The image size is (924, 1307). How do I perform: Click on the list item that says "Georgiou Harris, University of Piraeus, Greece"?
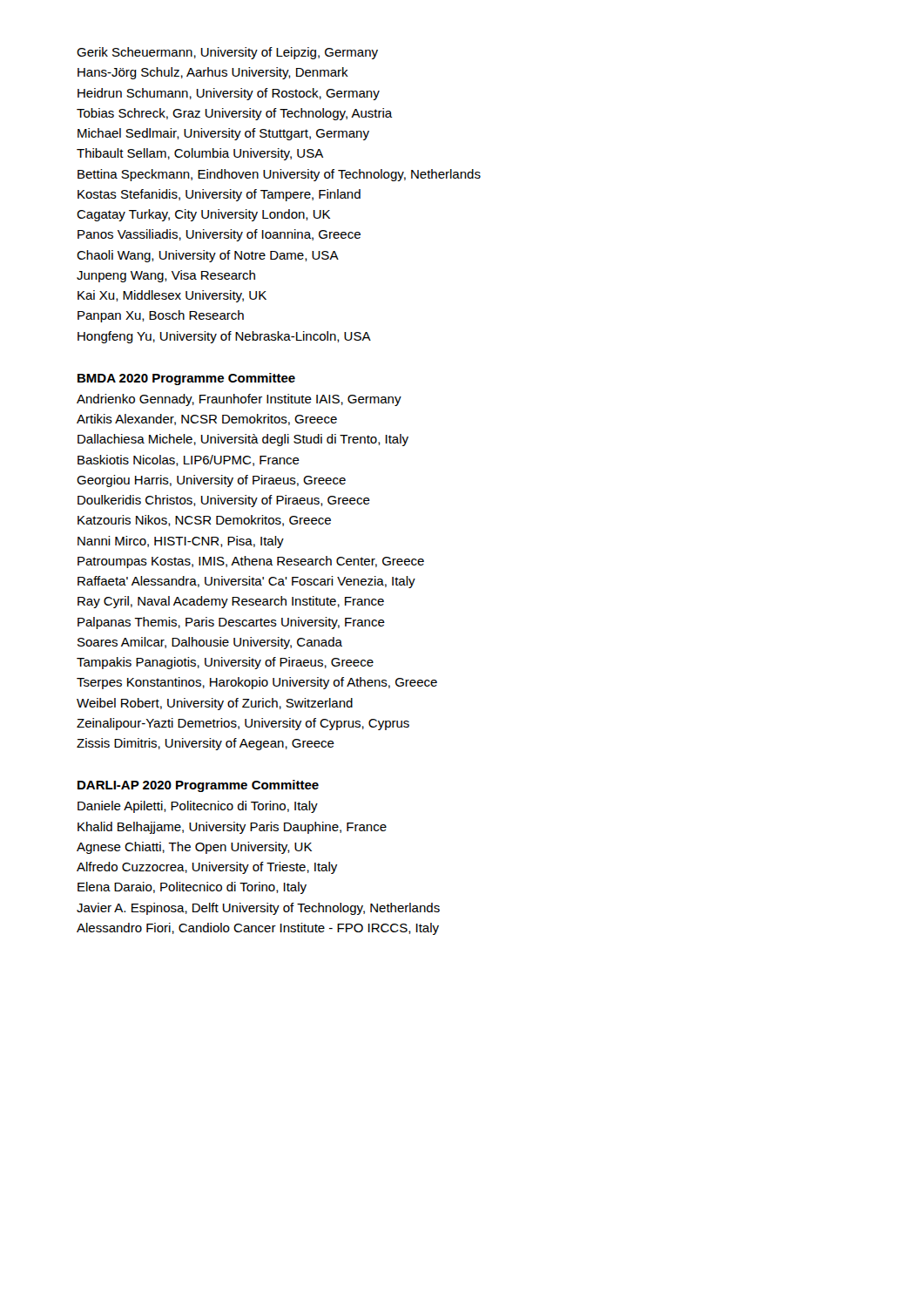pos(211,479)
